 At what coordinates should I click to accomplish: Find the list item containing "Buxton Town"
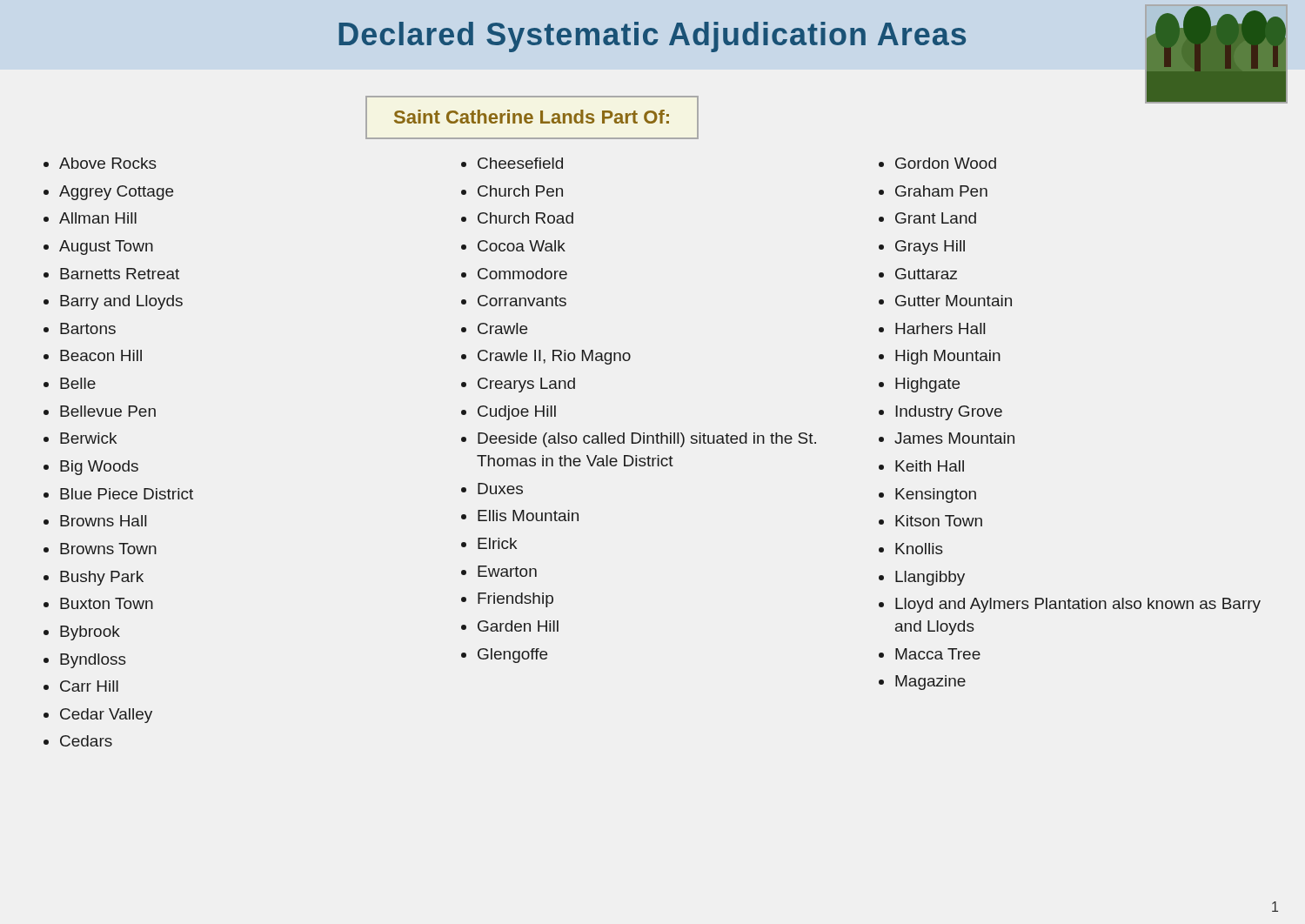pos(106,604)
